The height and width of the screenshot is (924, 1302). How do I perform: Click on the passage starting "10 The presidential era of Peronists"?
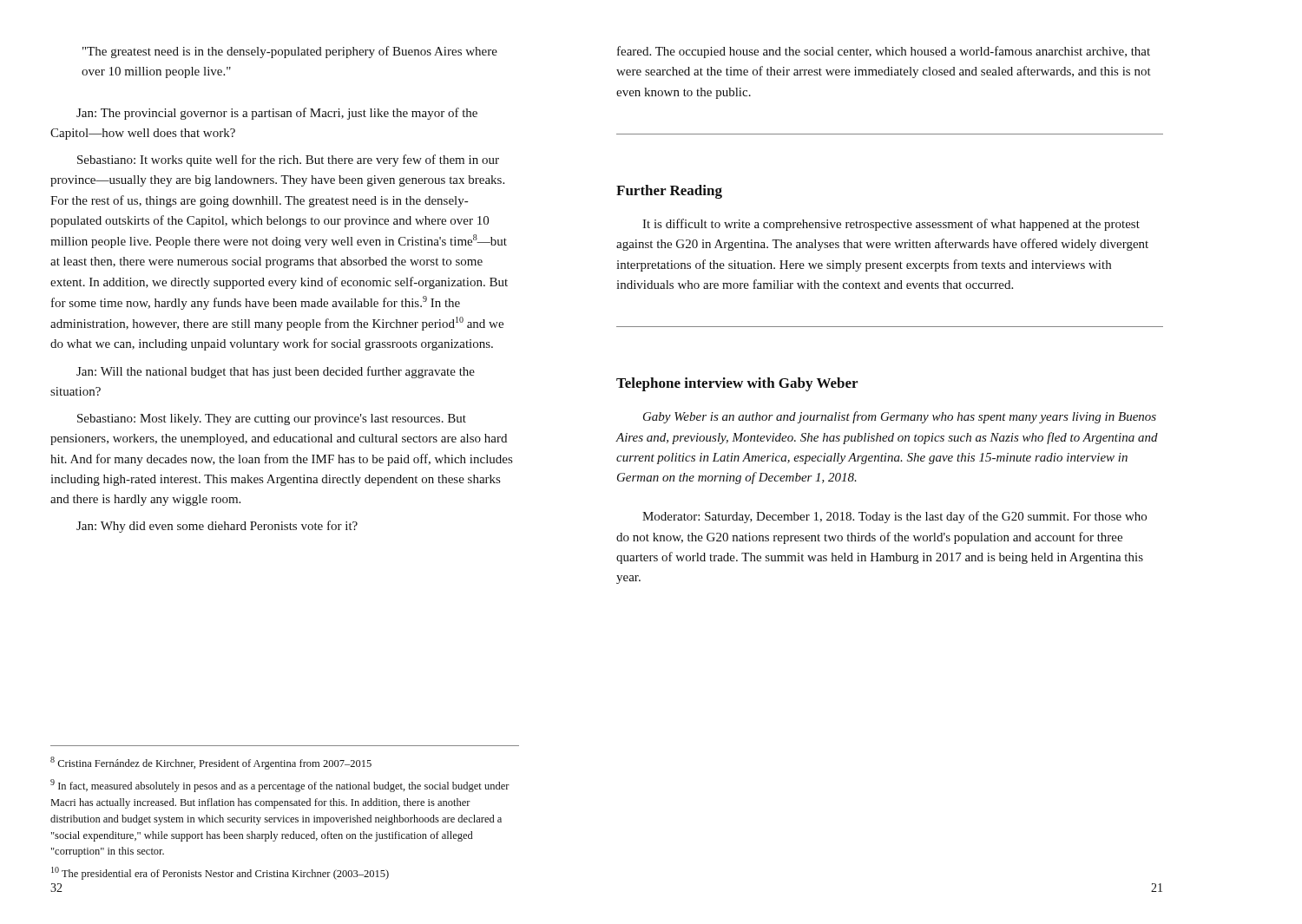click(285, 873)
